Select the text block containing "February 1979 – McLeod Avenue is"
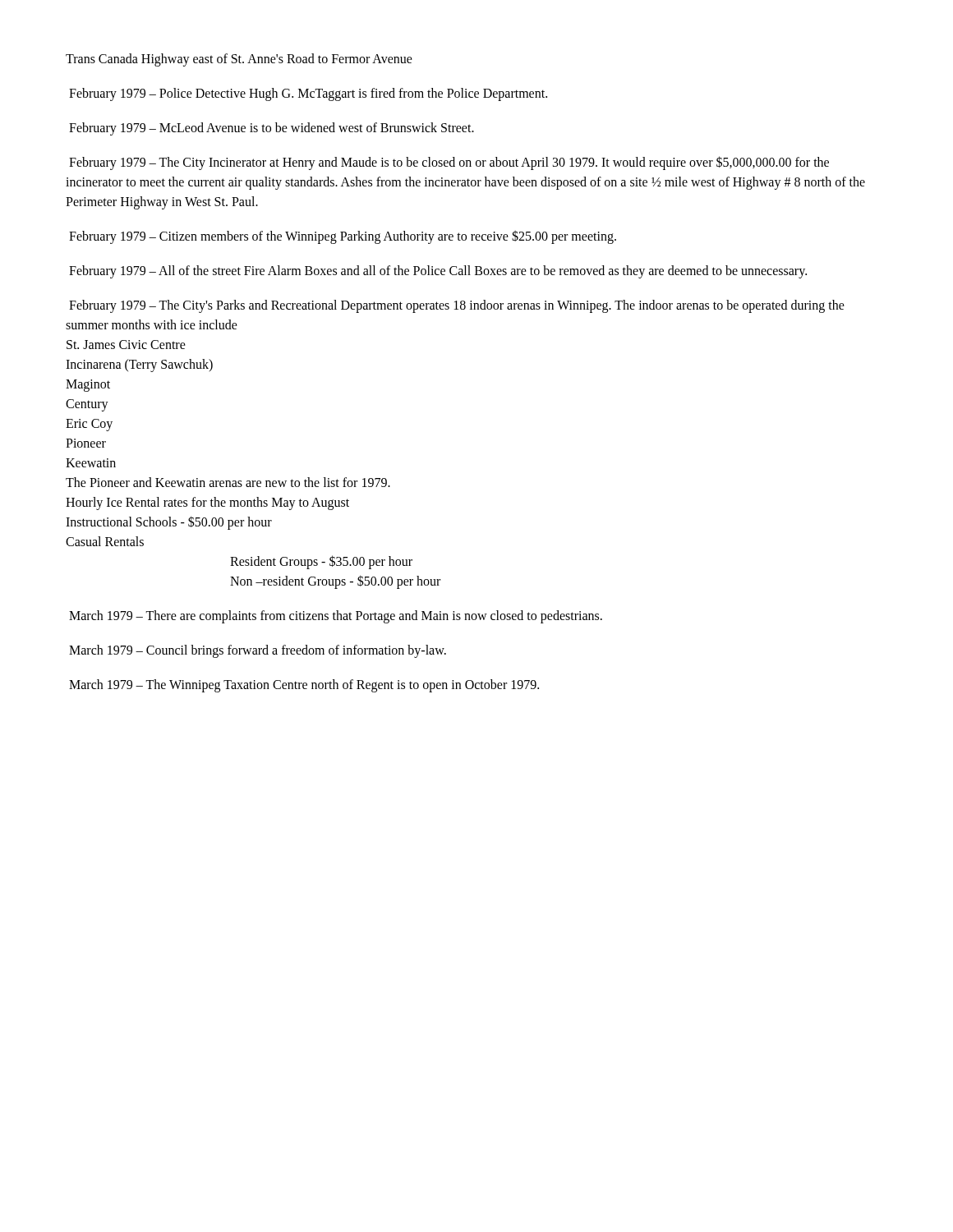Screen dimensions: 1232x953 pyautogui.click(x=270, y=128)
